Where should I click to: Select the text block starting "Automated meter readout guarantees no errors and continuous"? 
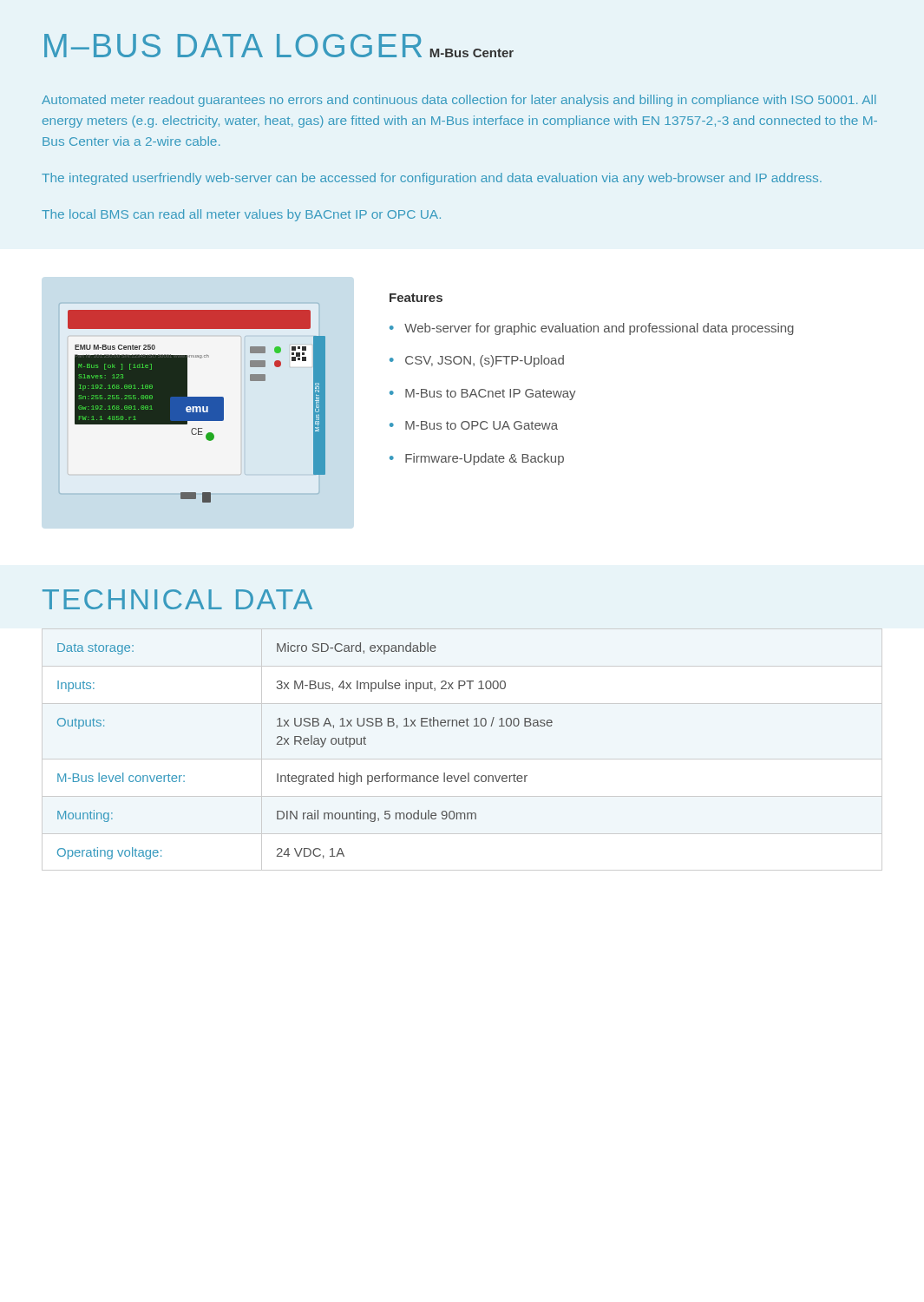click(462, 121)
